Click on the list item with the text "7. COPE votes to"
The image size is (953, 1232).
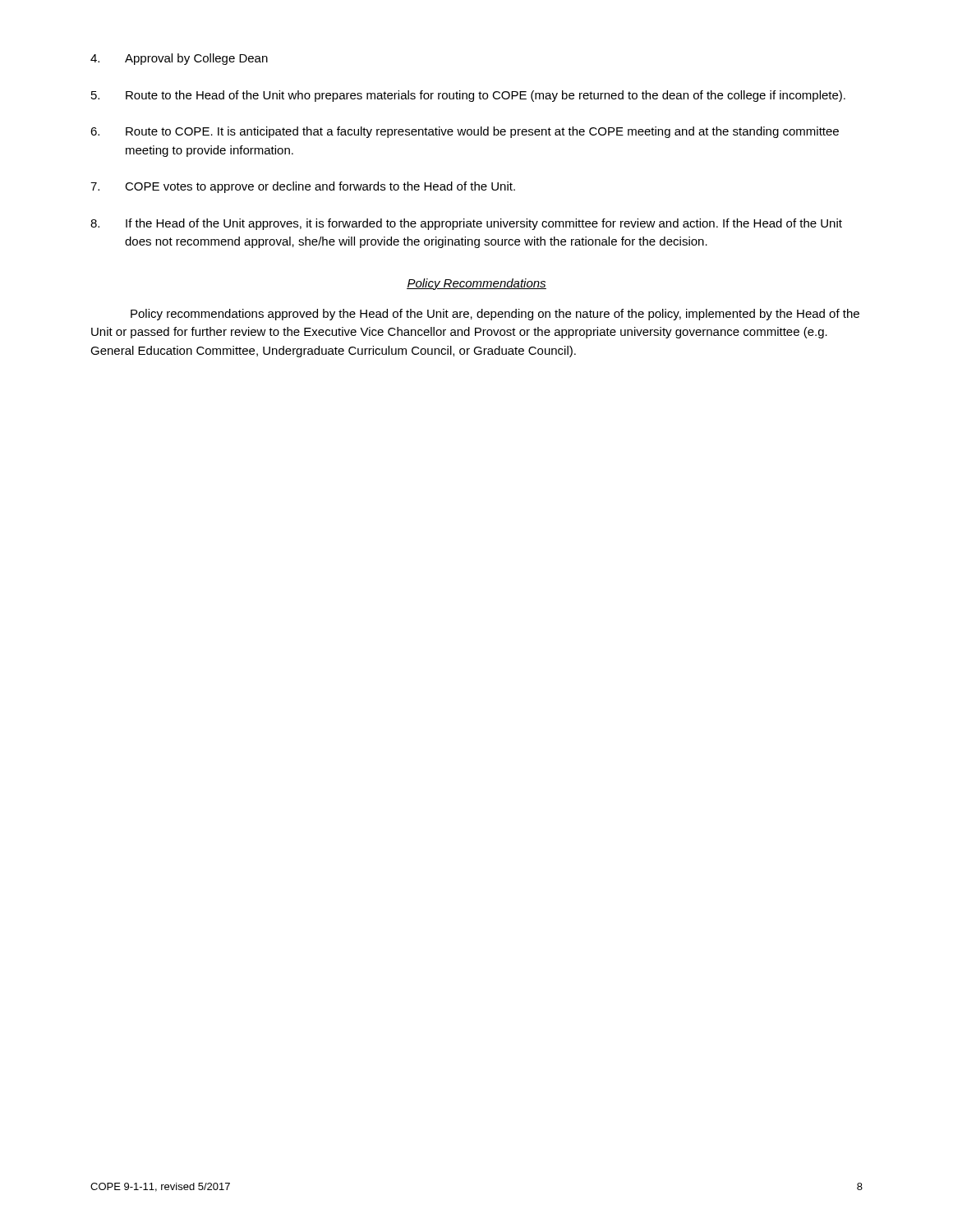(303, 187)
